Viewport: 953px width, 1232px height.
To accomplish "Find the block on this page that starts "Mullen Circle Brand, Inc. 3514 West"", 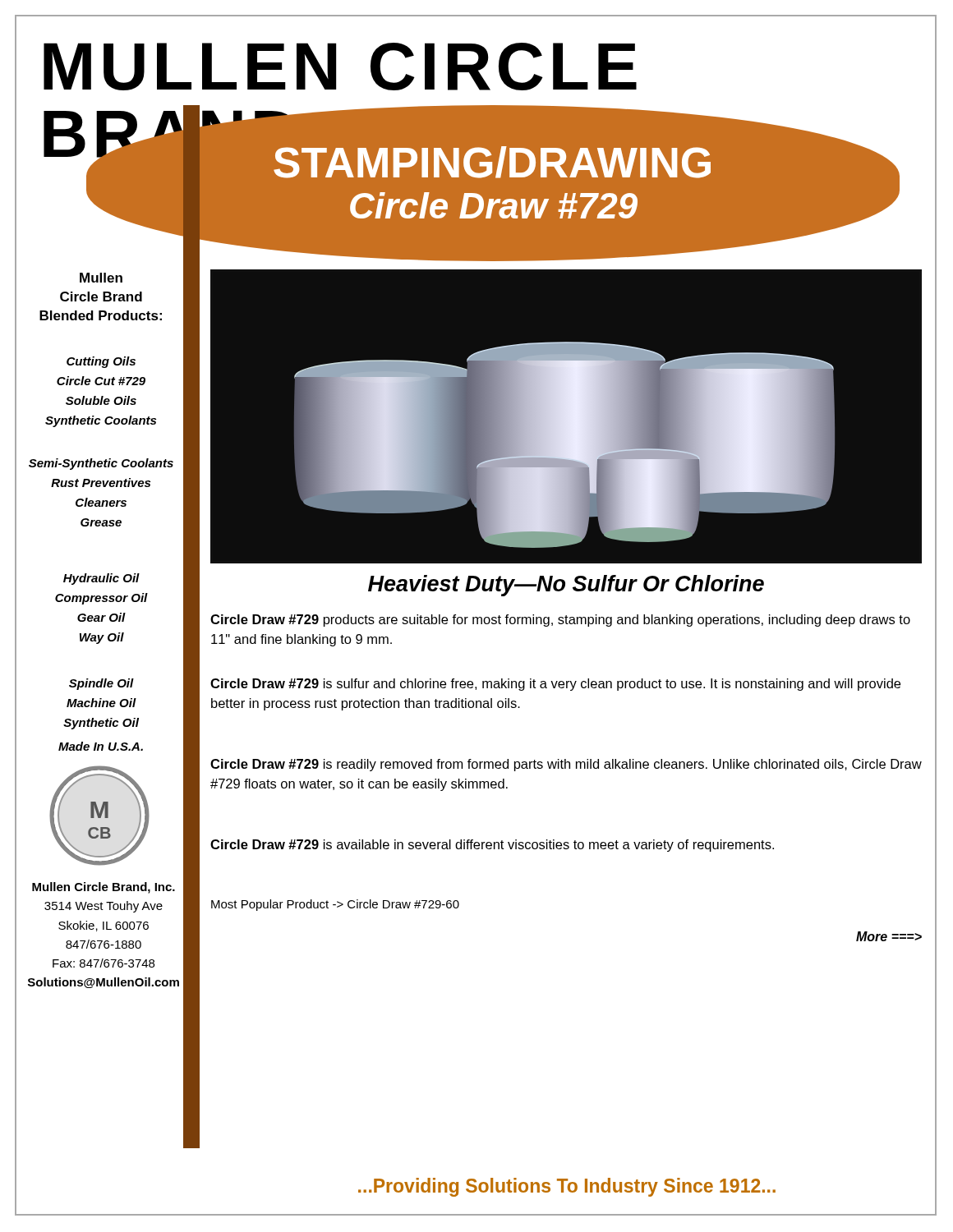I will pos(104,934).
